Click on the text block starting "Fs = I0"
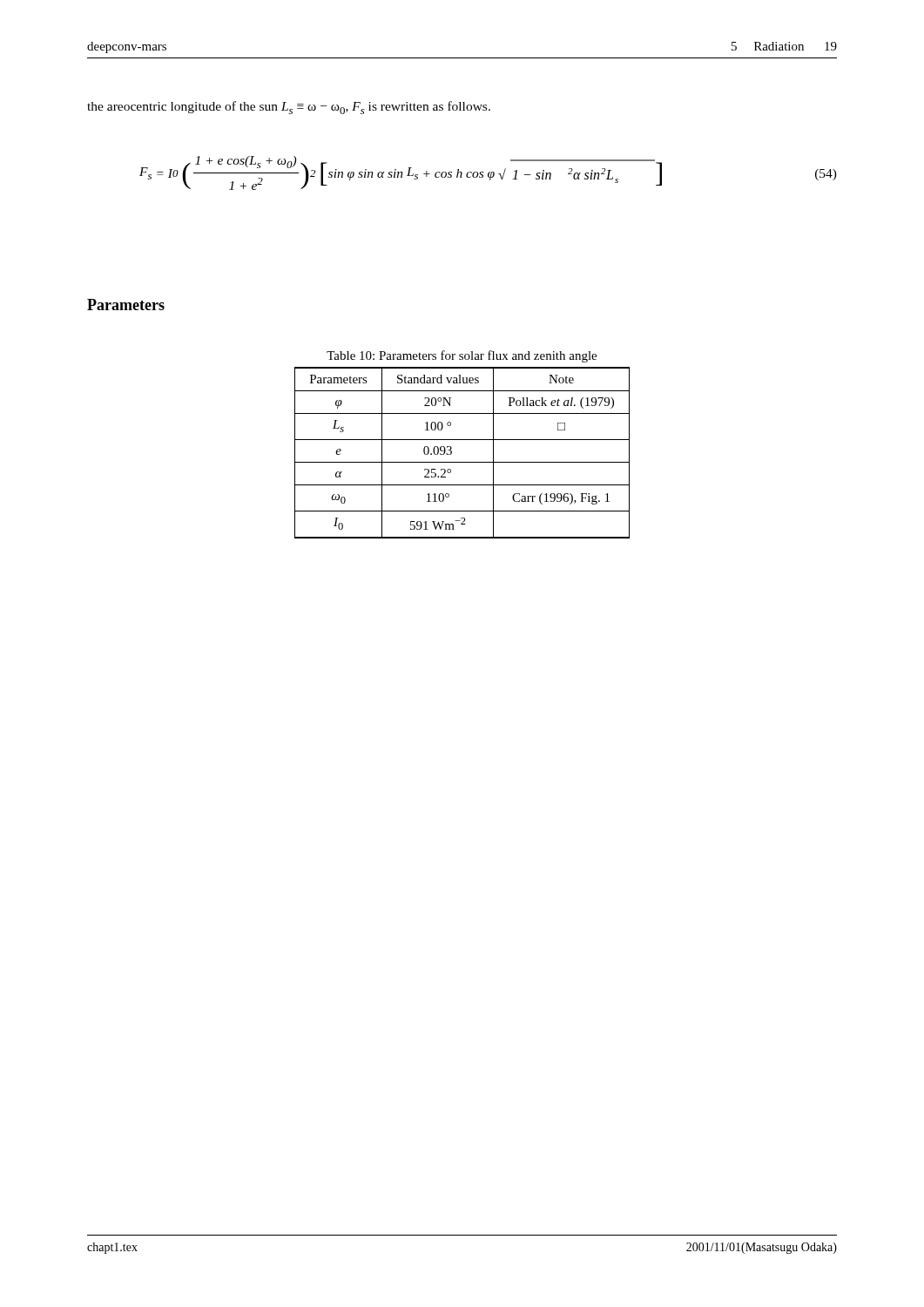 coord(462,173)
